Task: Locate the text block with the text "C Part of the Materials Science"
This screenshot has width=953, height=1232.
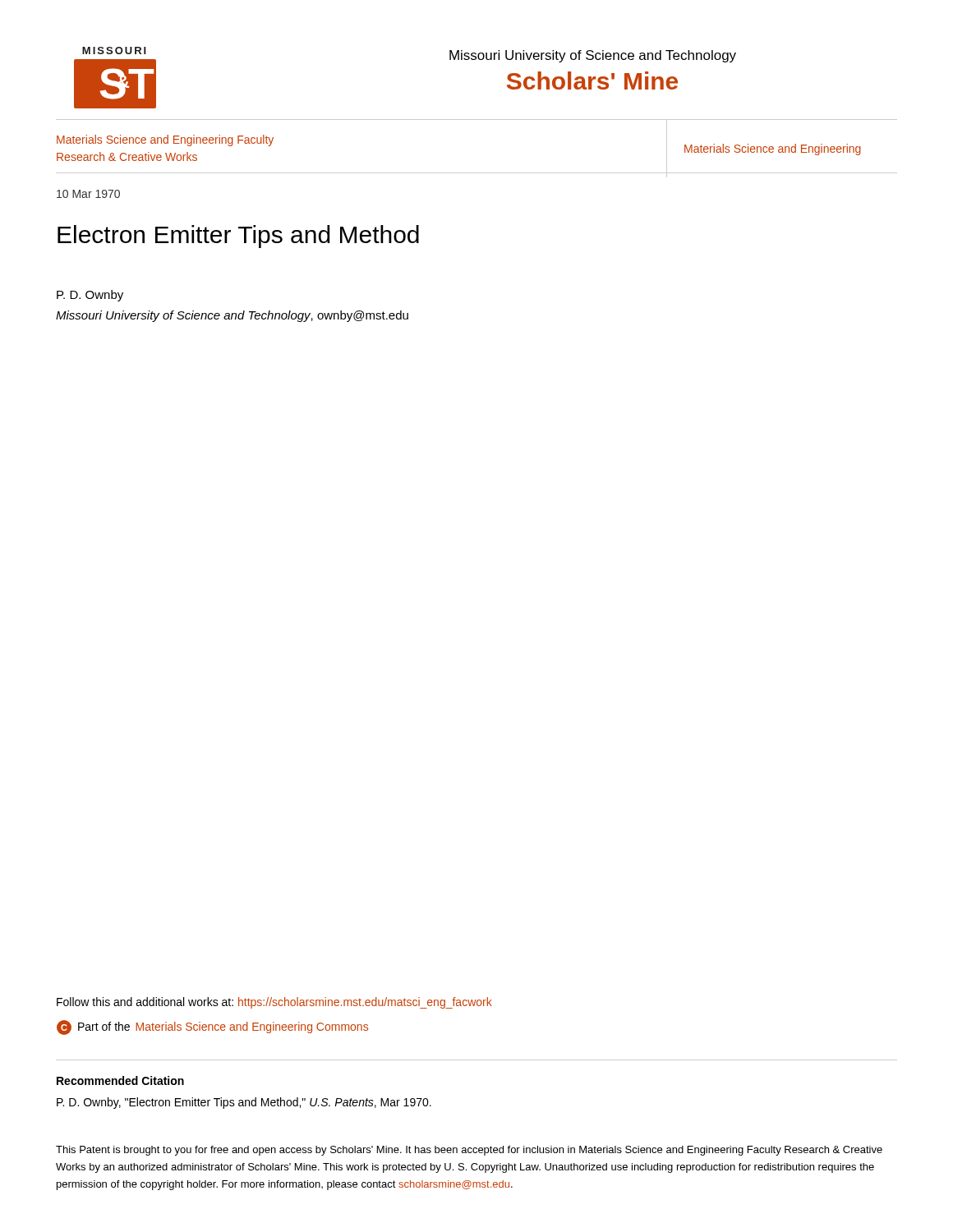Action: [212, 1027]
